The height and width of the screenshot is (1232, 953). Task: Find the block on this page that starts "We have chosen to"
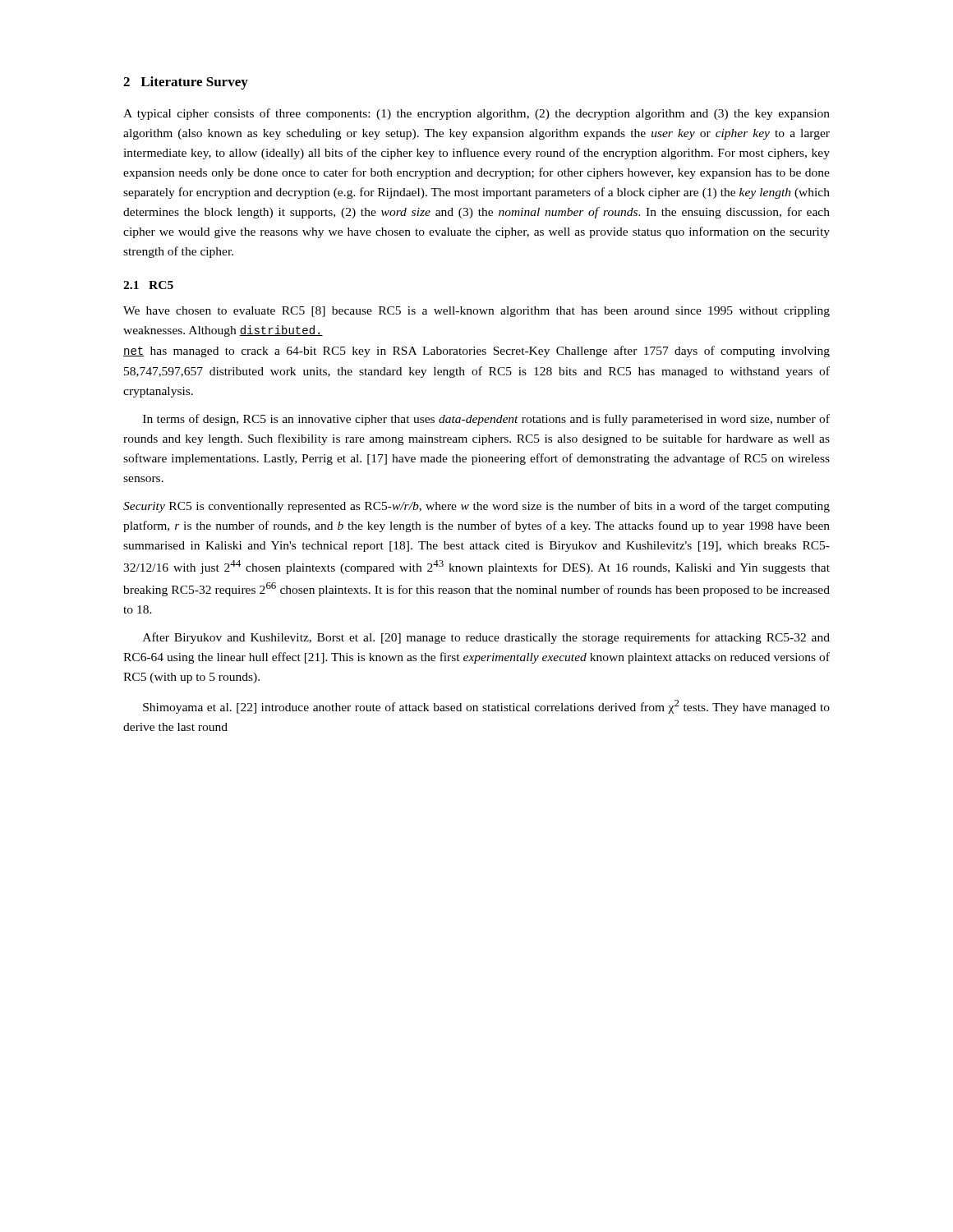click(476, 519)
